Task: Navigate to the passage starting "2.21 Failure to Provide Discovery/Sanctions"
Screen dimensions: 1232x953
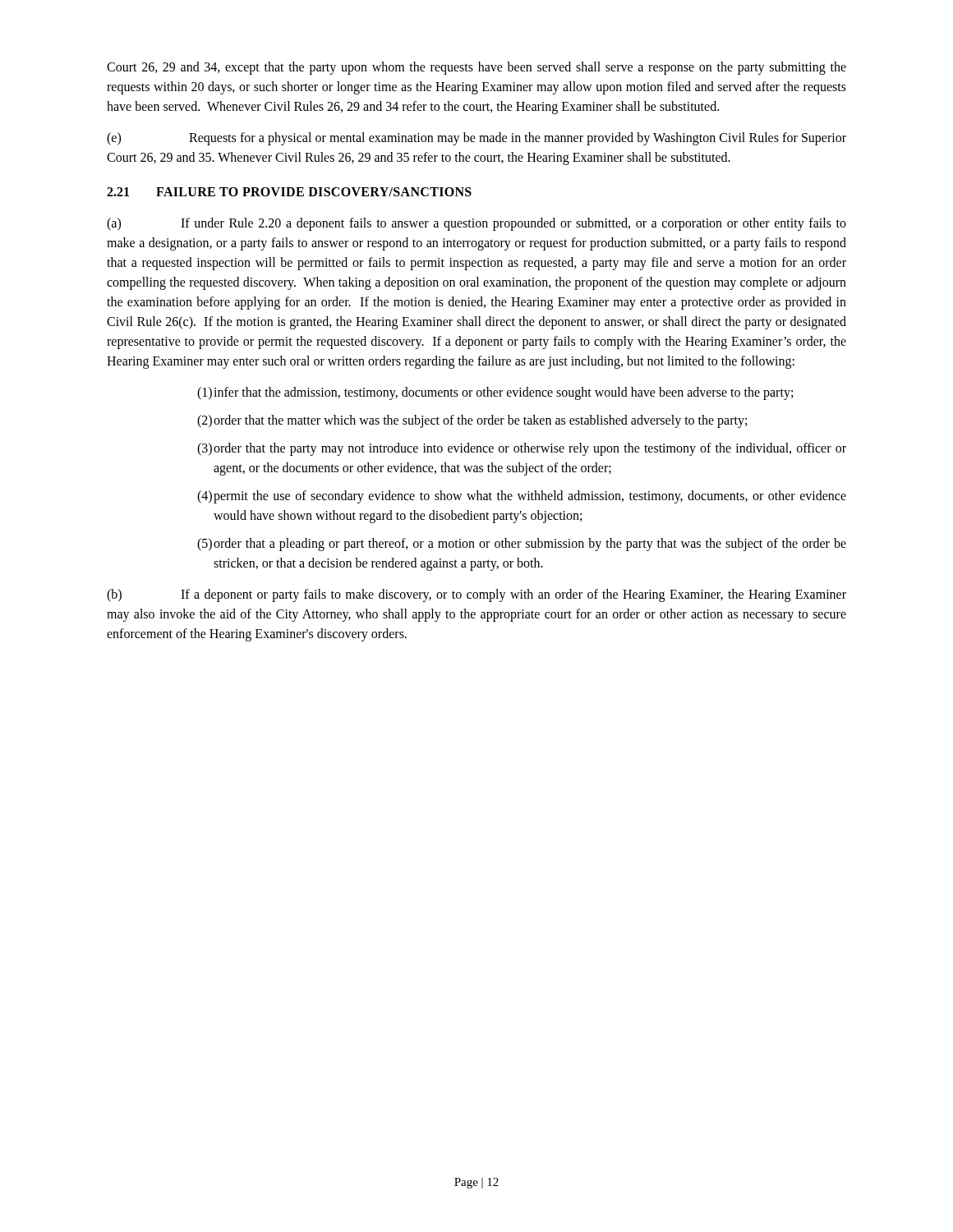Action: click(289, 192)
